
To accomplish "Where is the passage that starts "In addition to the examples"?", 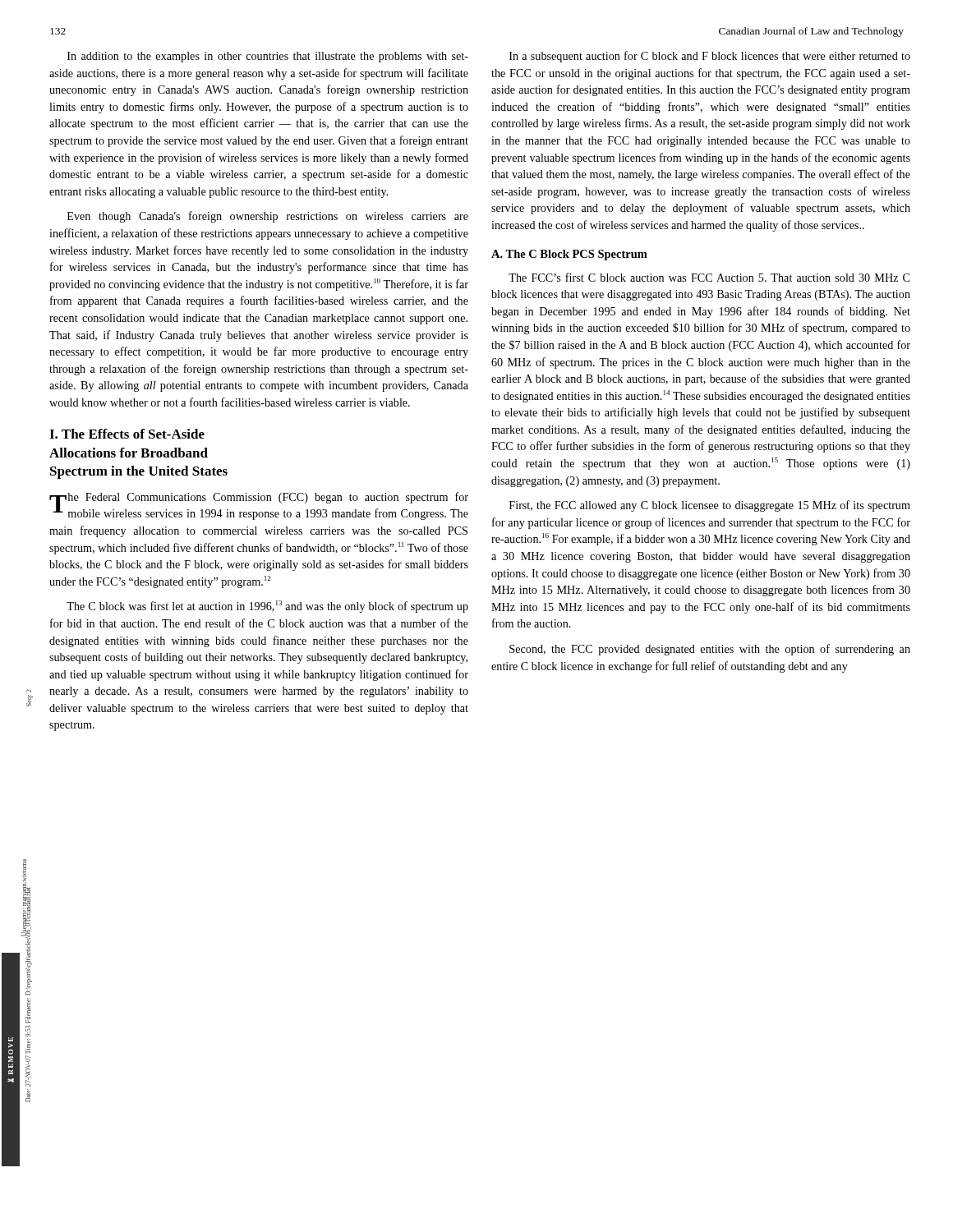I will pyautogui.click(x=259, y=124).
